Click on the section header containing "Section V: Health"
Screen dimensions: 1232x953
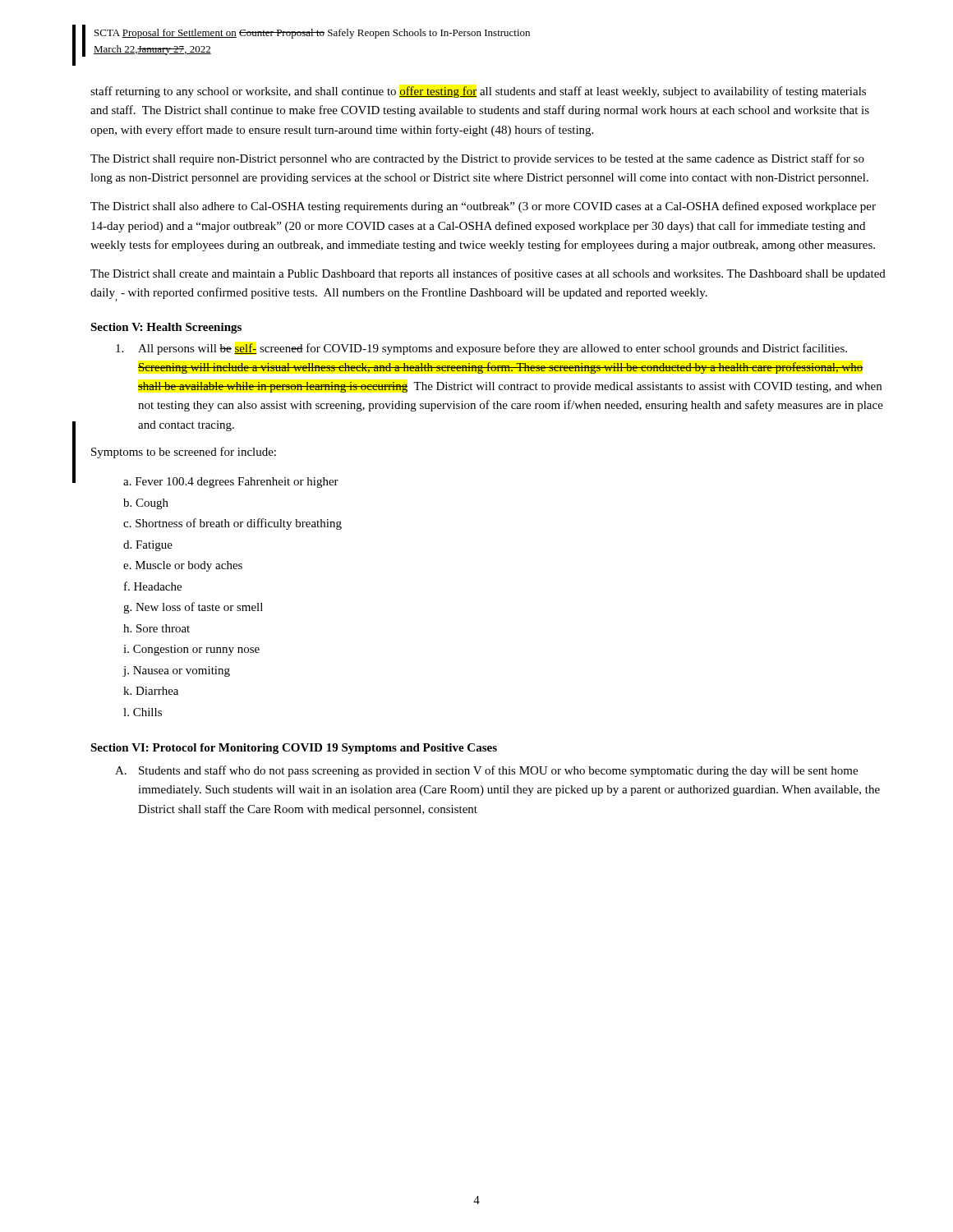(x=166, y=327)
